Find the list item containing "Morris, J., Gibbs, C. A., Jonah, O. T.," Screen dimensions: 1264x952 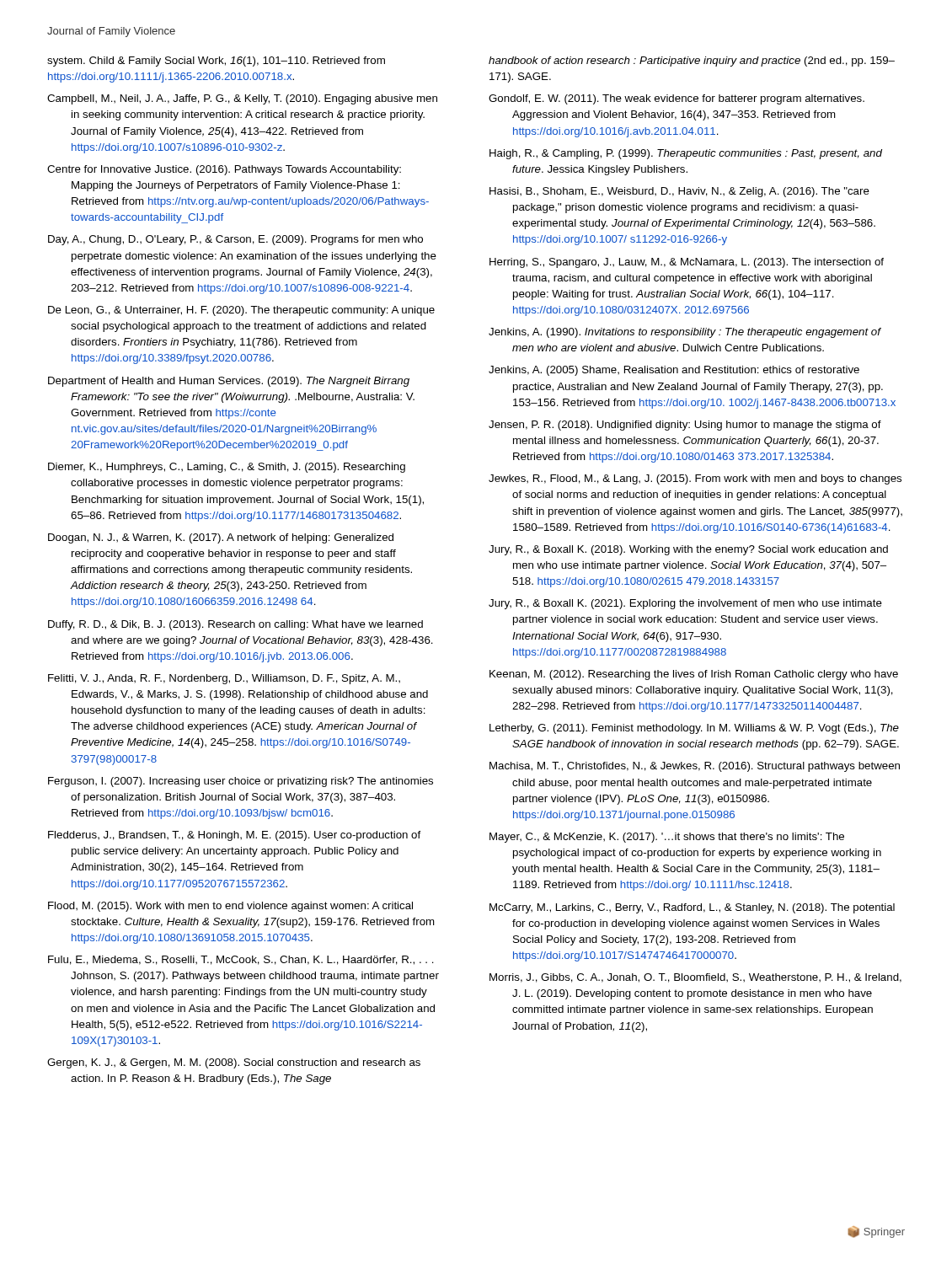click(695, 1001)
